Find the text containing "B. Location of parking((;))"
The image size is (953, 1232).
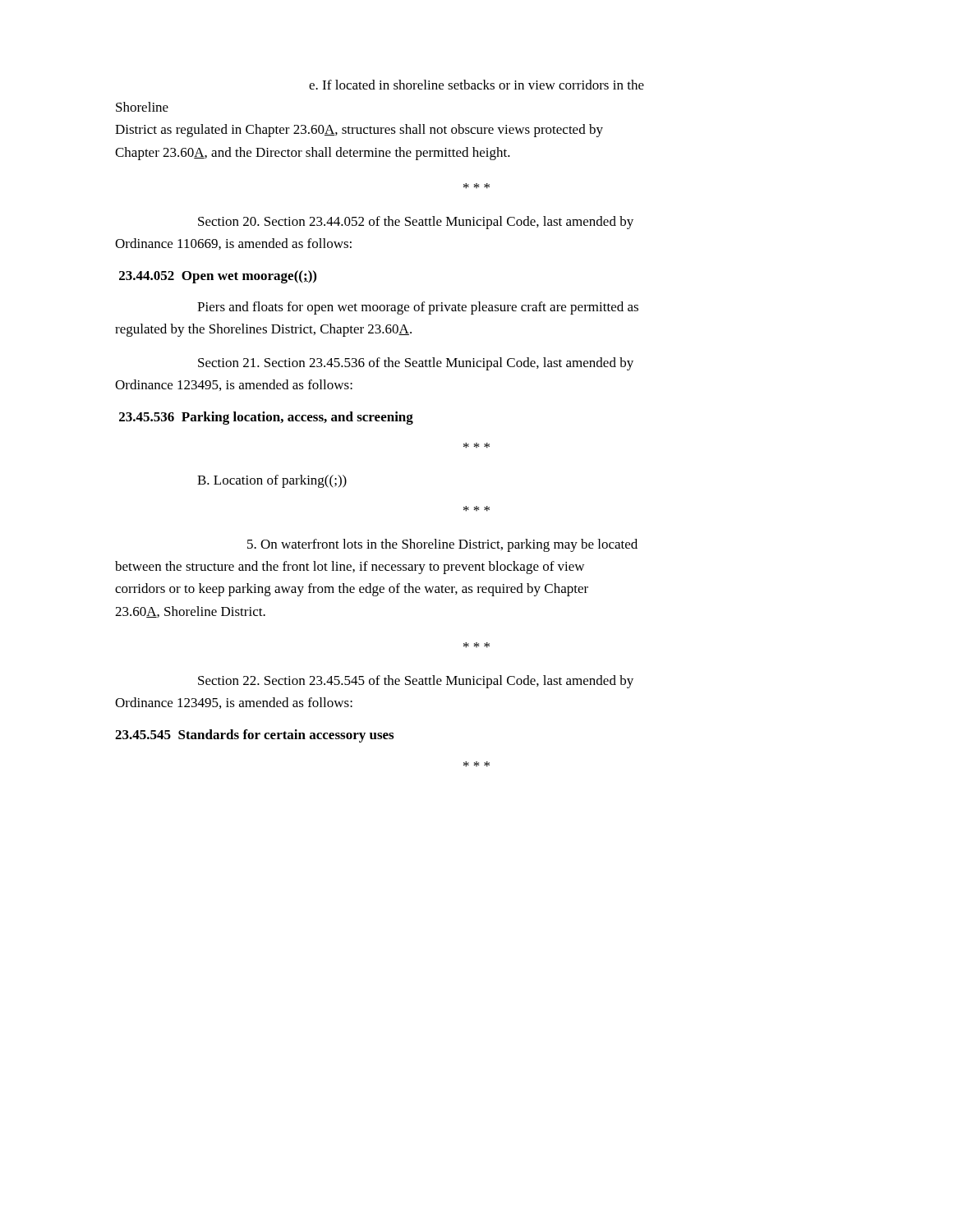coord(272,480)
